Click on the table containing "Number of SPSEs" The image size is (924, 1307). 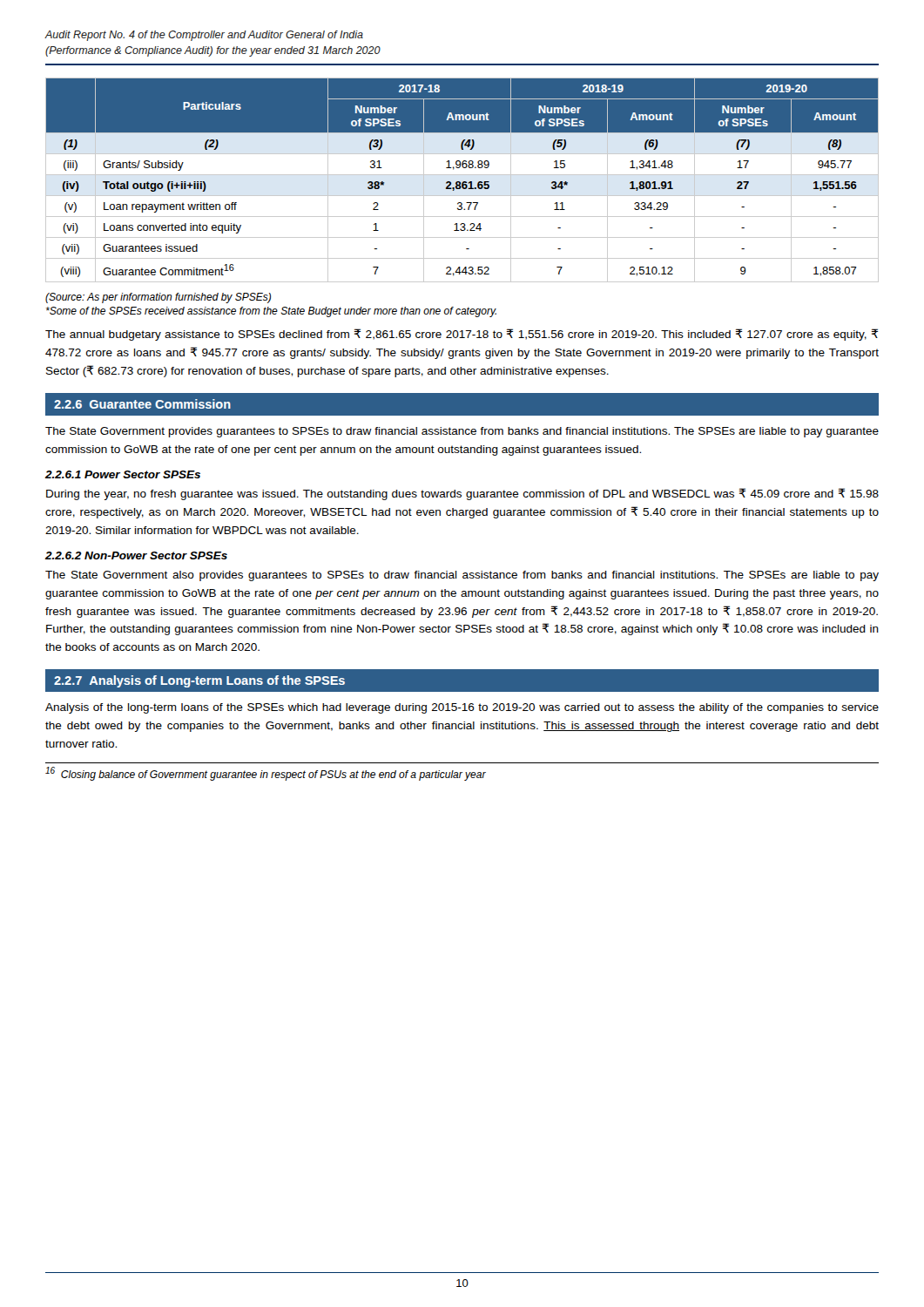pyautogui.click(x=462, y=180)
